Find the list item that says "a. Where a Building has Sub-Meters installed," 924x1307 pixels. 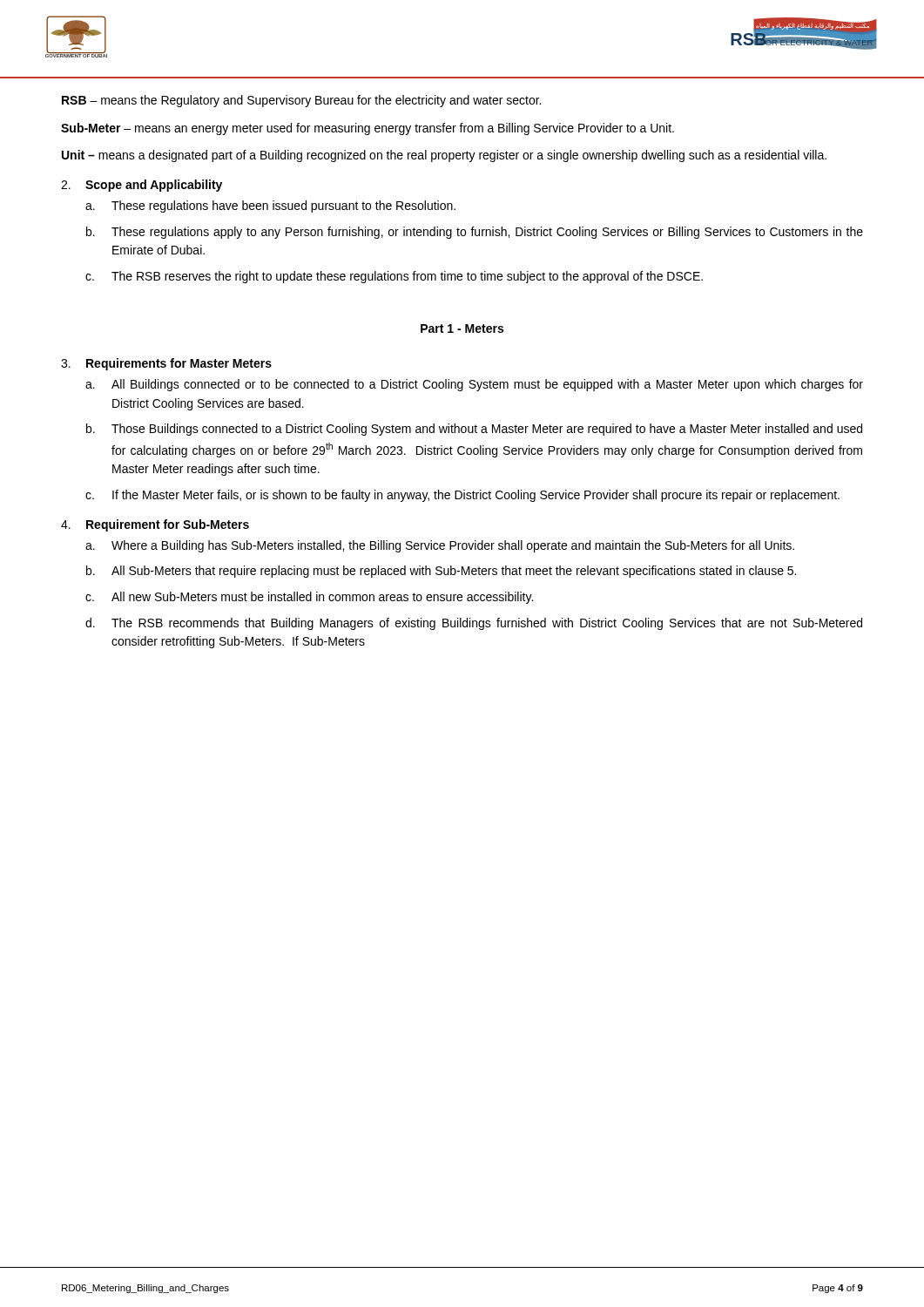[x=474, y=546]
